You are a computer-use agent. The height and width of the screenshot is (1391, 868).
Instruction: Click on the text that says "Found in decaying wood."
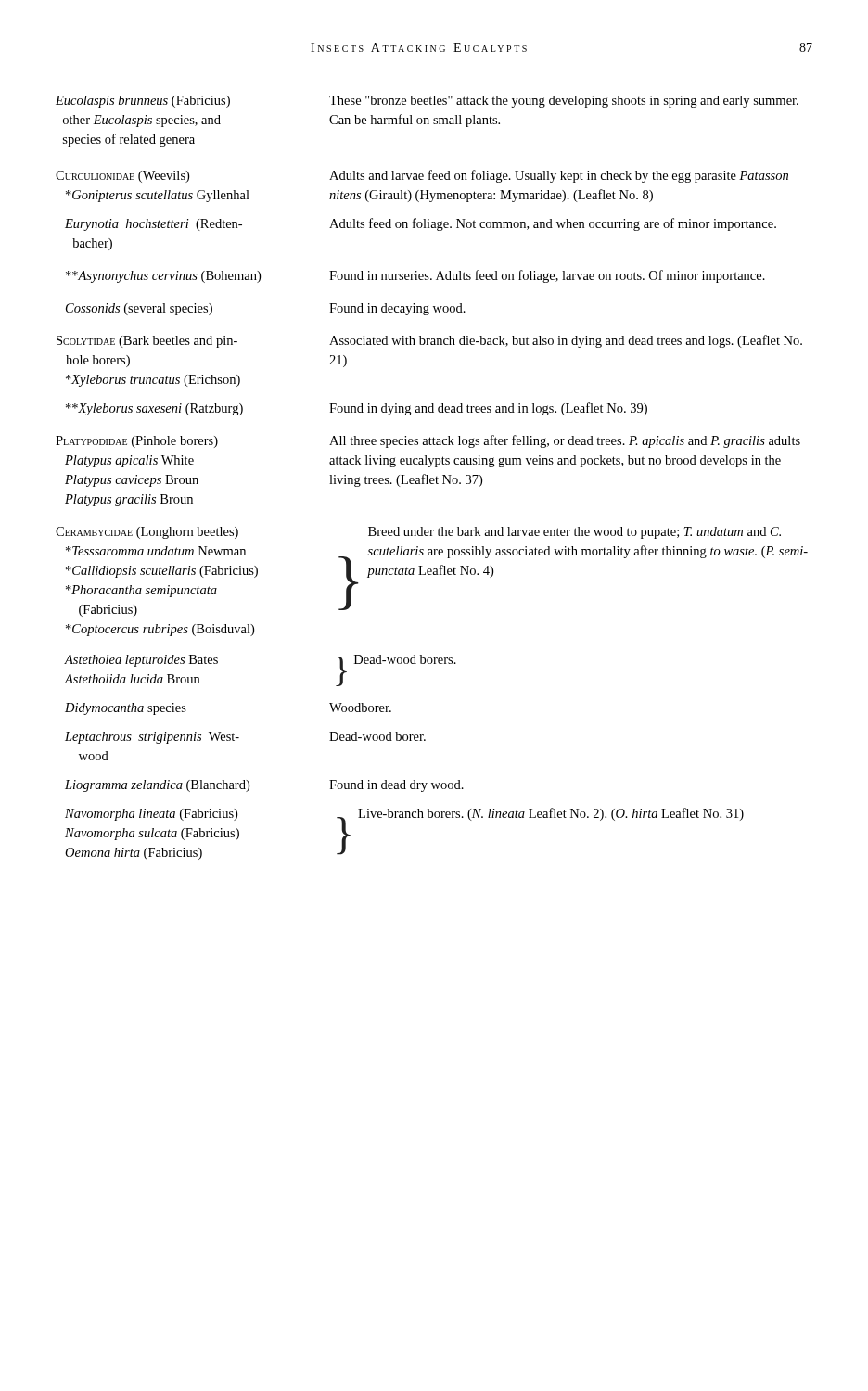click(x=398, y=308)
